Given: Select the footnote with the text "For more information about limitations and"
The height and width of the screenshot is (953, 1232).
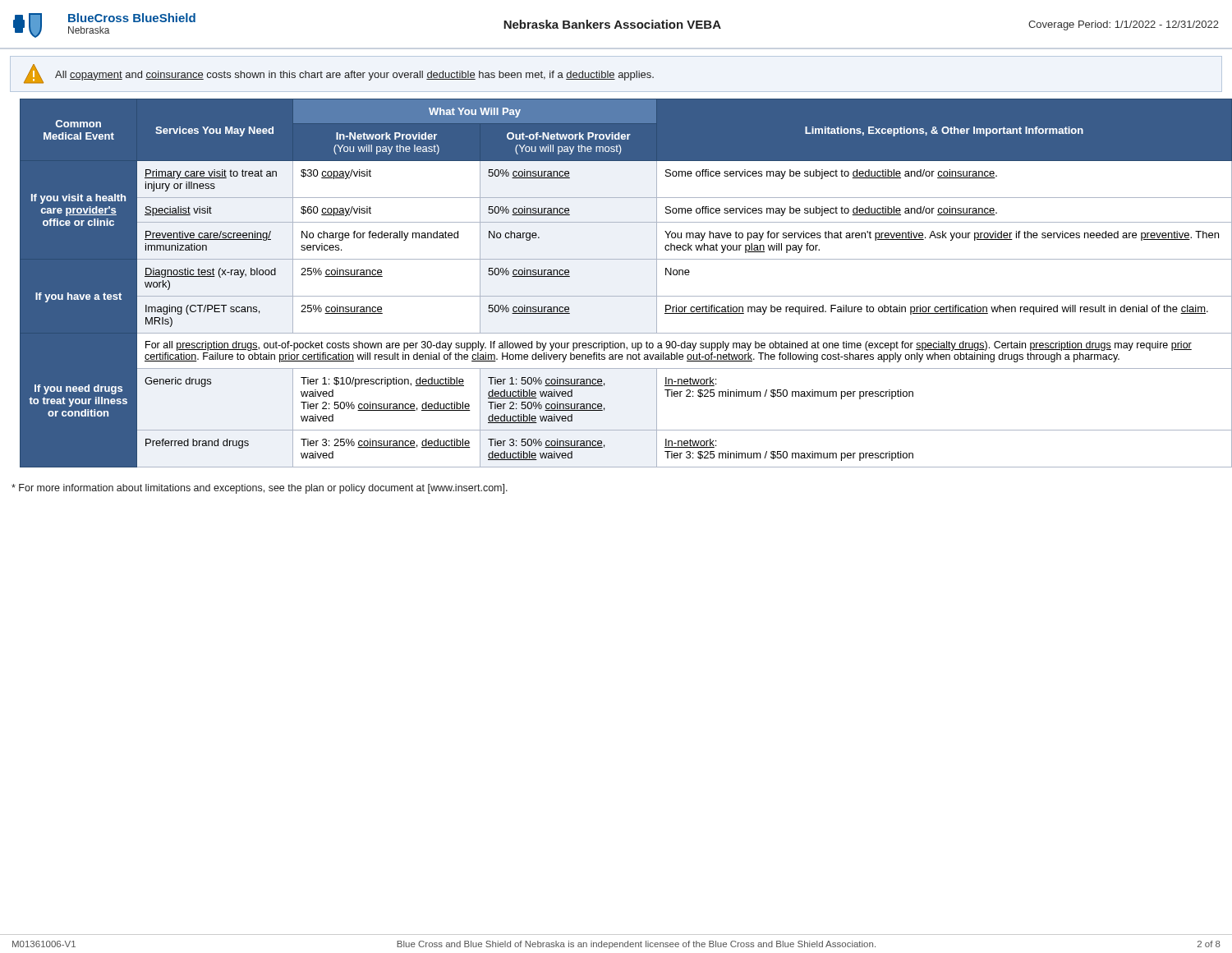Looking at the screenshot, I should pyautogui.click(x=260, y=488).
